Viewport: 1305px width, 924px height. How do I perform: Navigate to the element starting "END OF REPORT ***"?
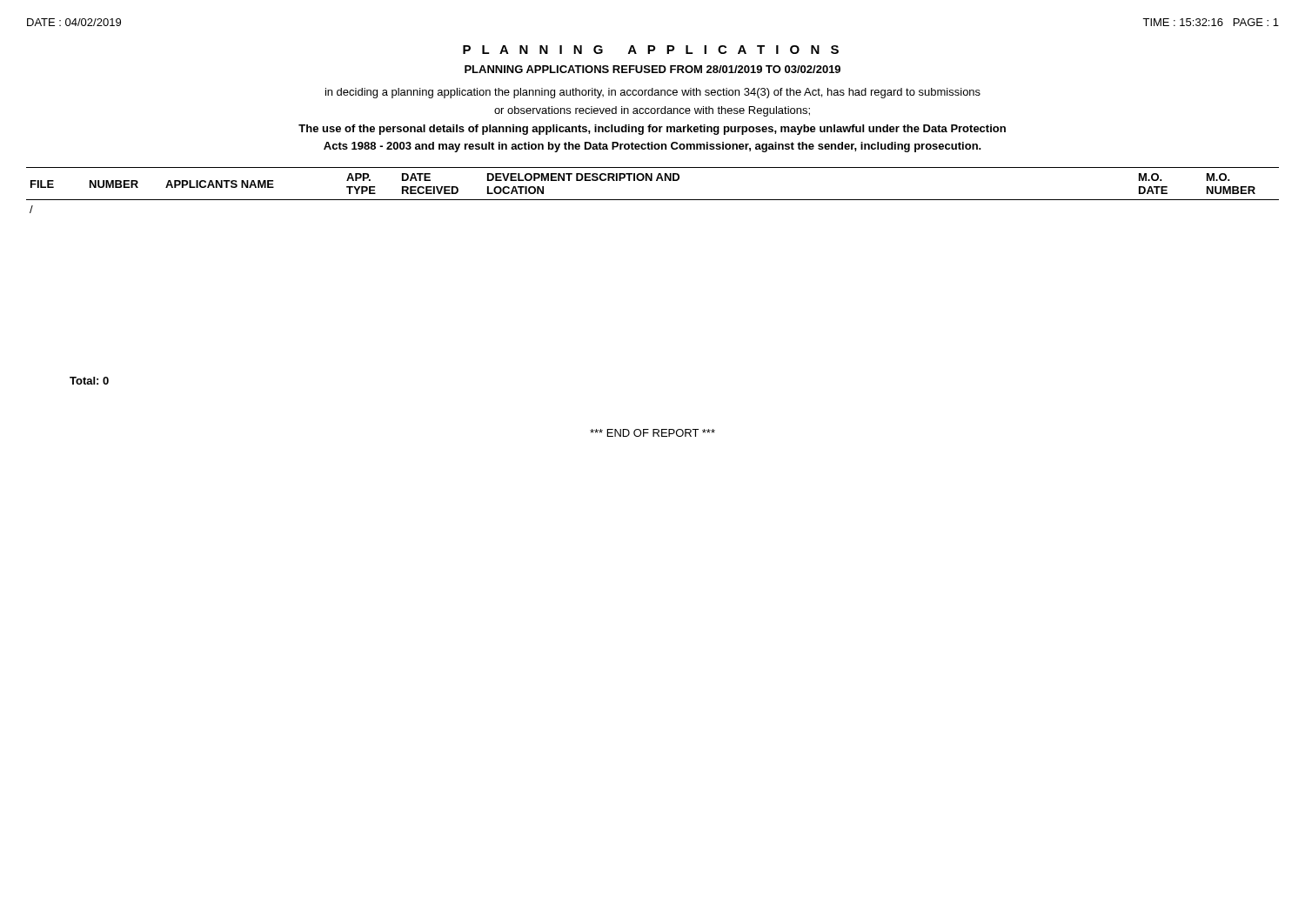pyautogui.click(x=652, y=433)
